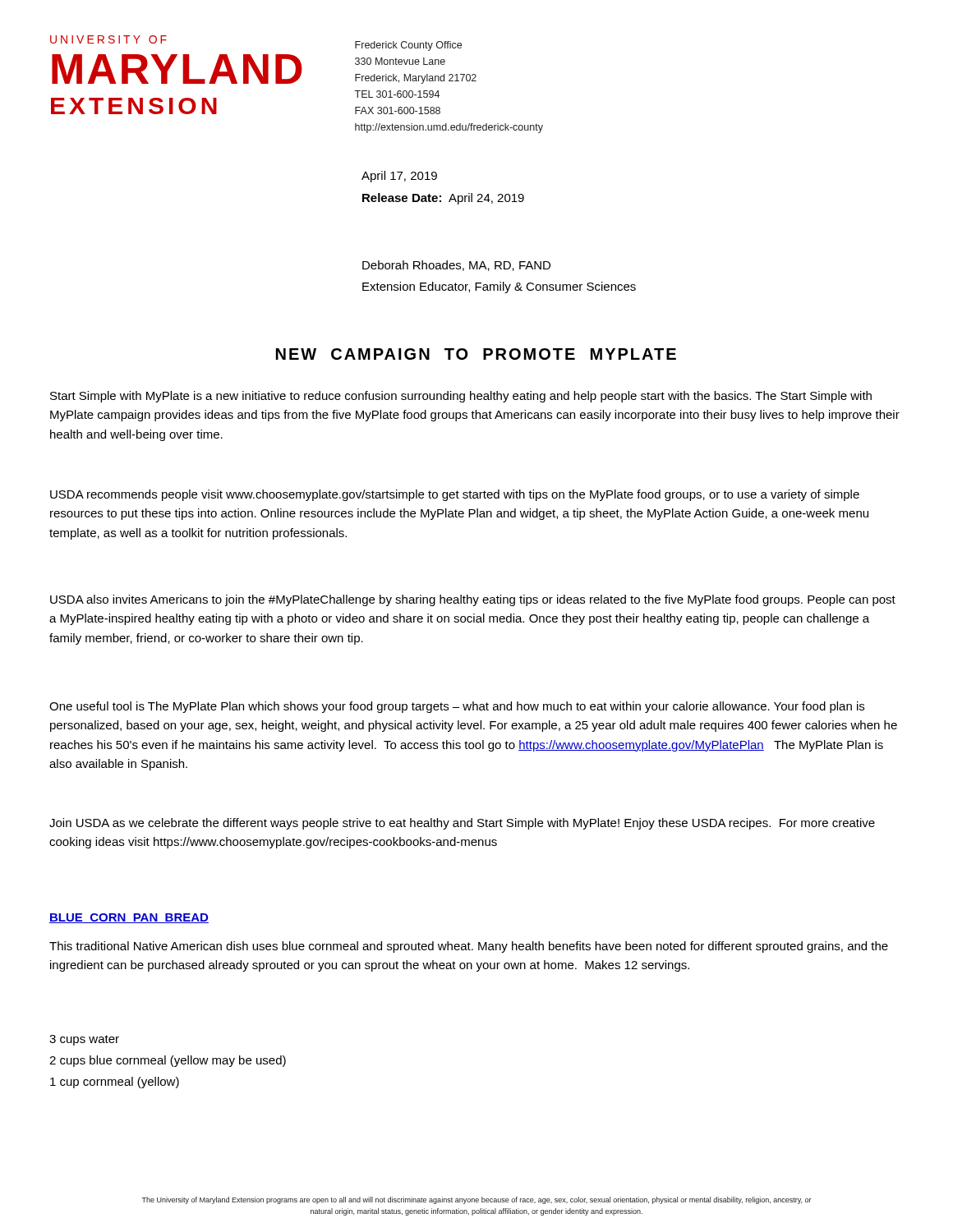Find the text block with the text "USDA also invites Americans to join the"
This screenshot has height=1232, width=953.
click(x=472, y=618)
